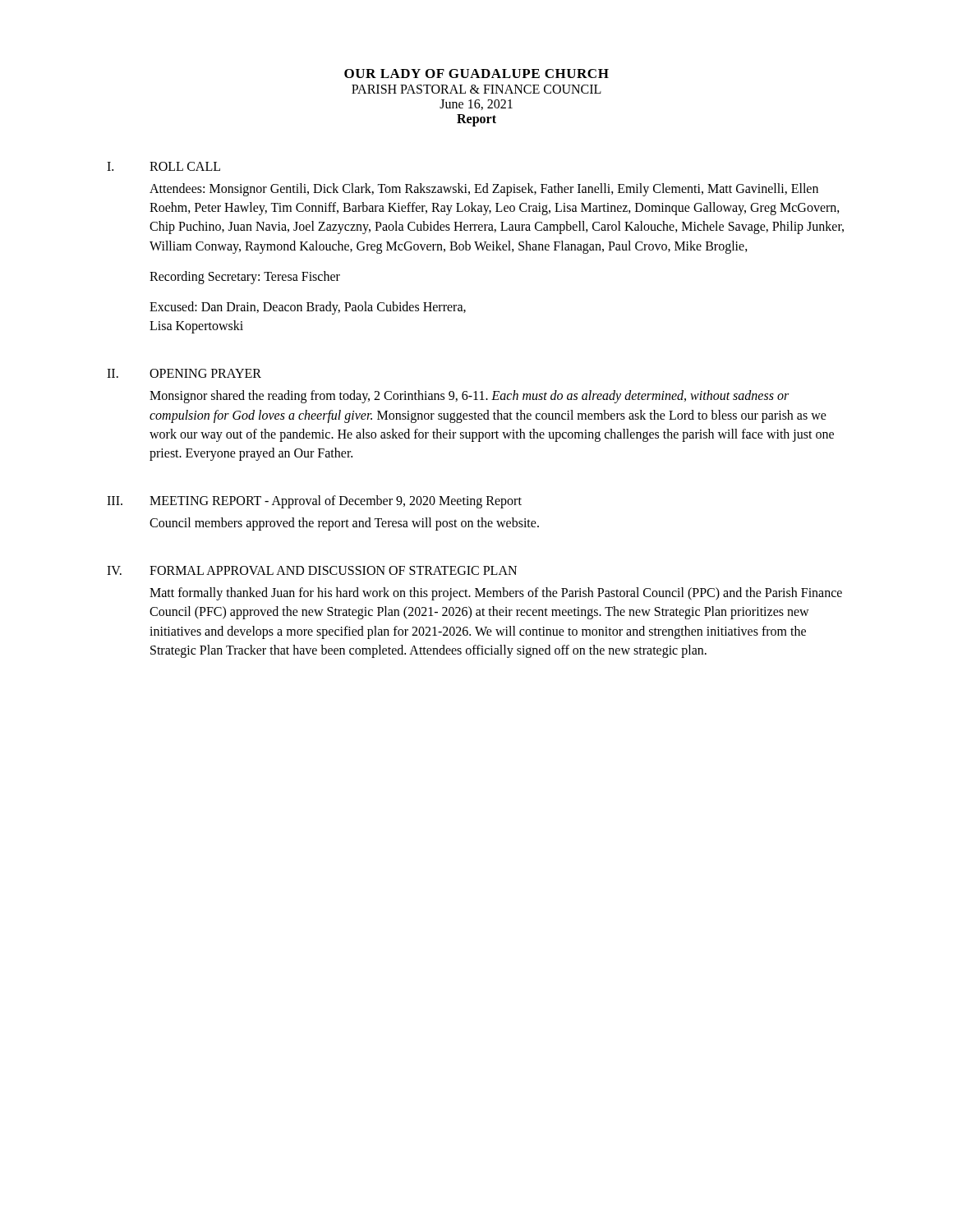Click the title
This screenshot has width=953, height=1232.
point(476,96)
